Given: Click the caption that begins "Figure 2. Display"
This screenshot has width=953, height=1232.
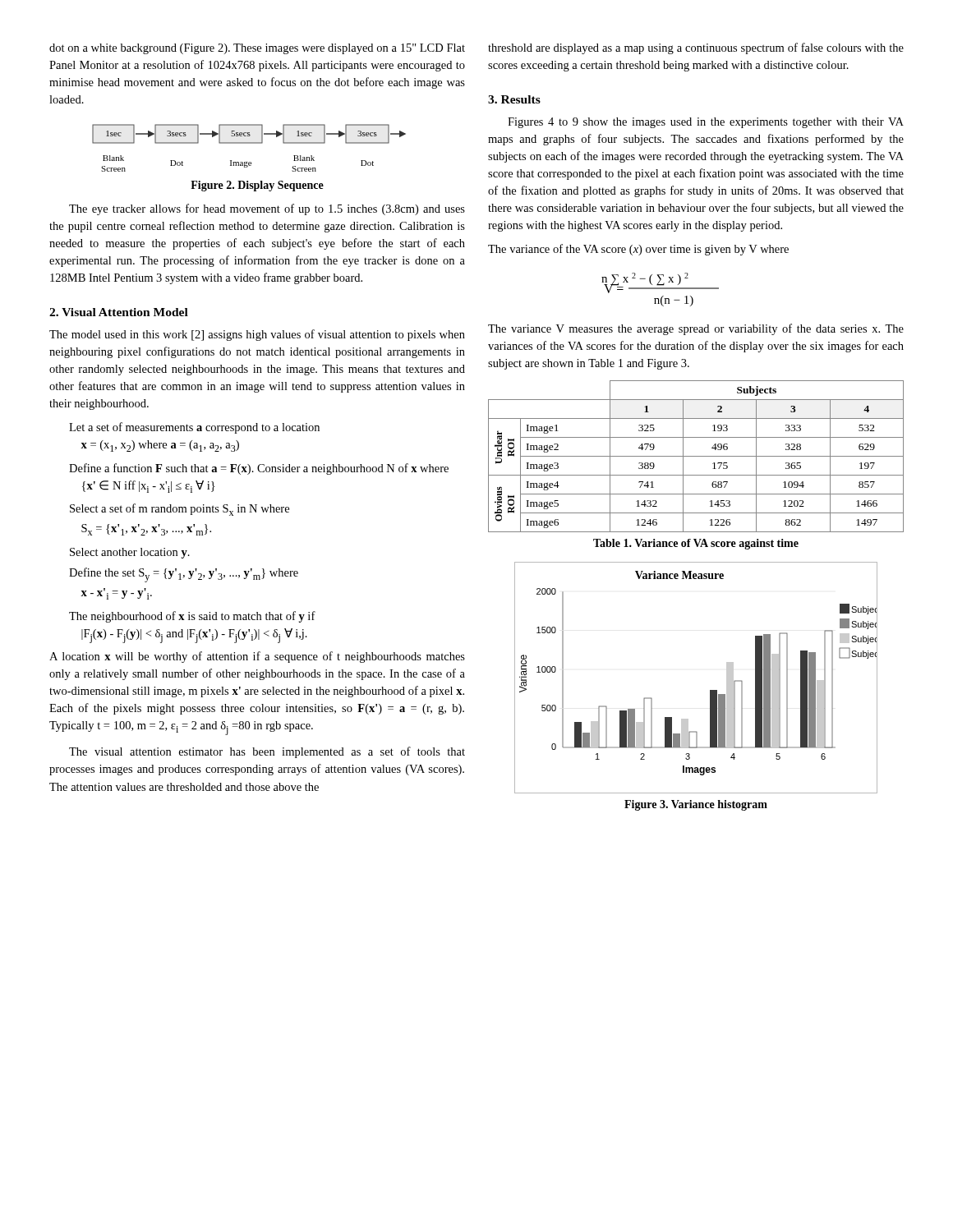Looking at the screenshot, I should click(x=257, y=185).
